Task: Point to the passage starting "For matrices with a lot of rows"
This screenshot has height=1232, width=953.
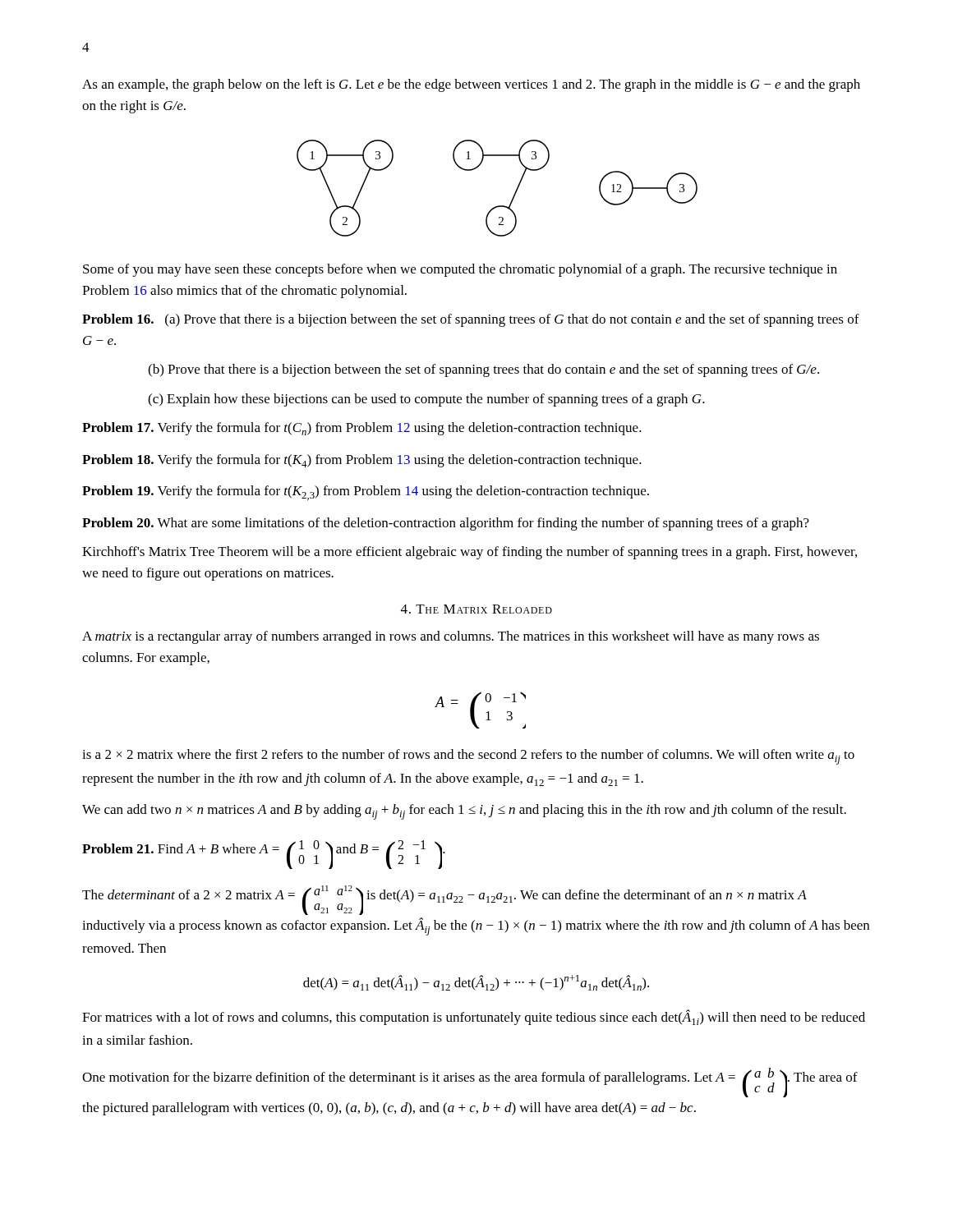Action: click(474, 1017)
